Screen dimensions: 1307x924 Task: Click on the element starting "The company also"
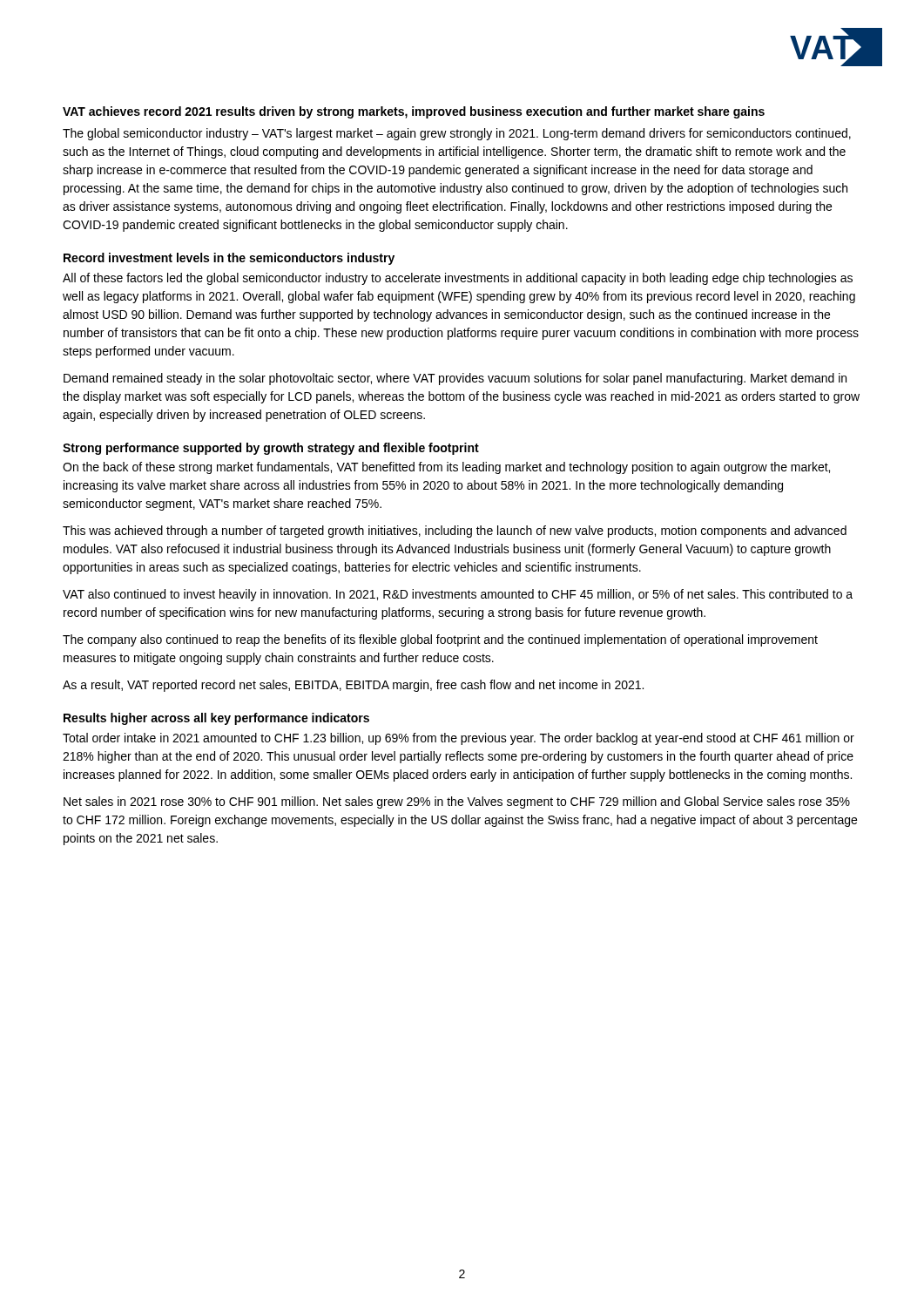click(440, 649)
